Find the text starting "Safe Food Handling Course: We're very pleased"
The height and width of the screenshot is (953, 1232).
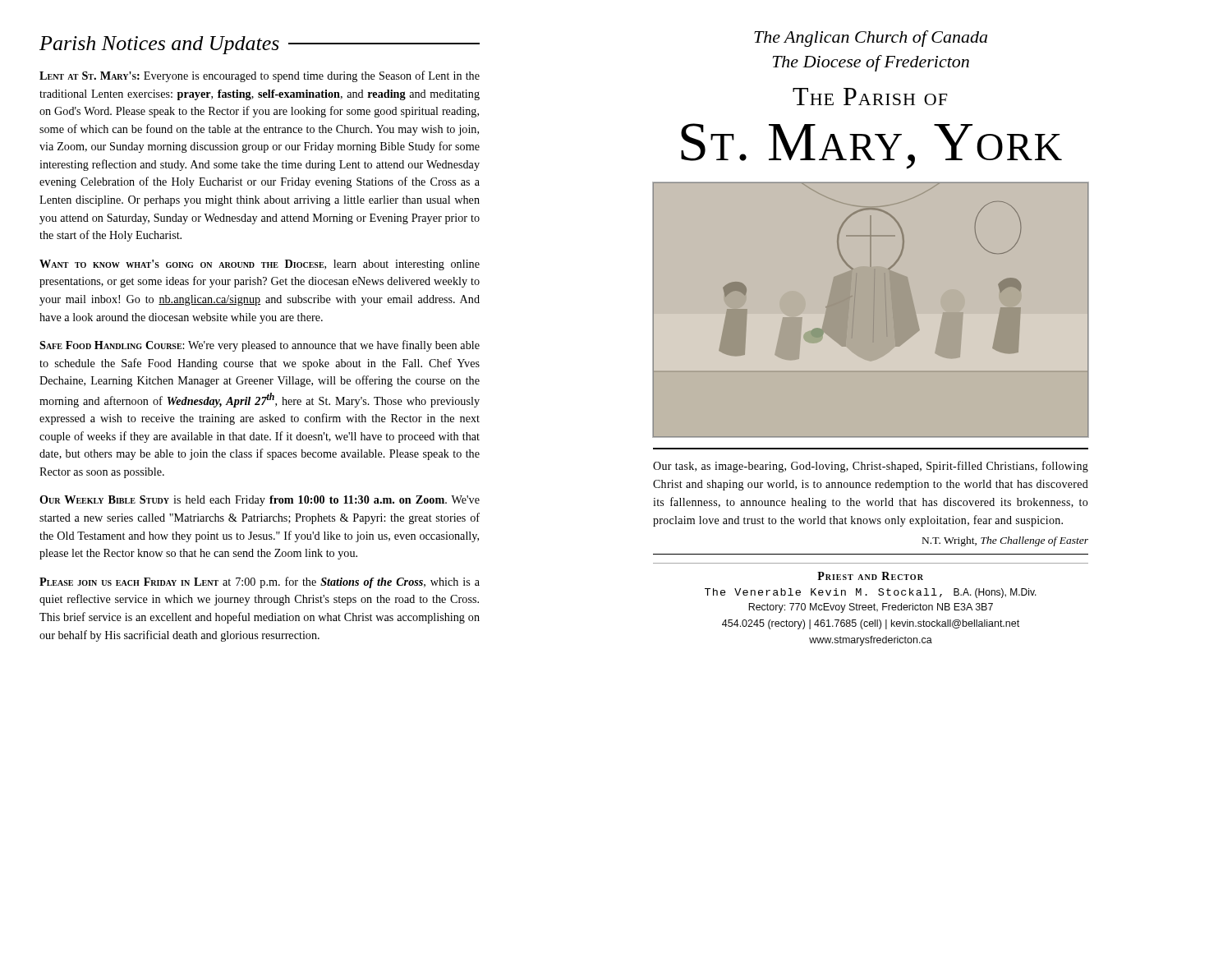[260, 408]
